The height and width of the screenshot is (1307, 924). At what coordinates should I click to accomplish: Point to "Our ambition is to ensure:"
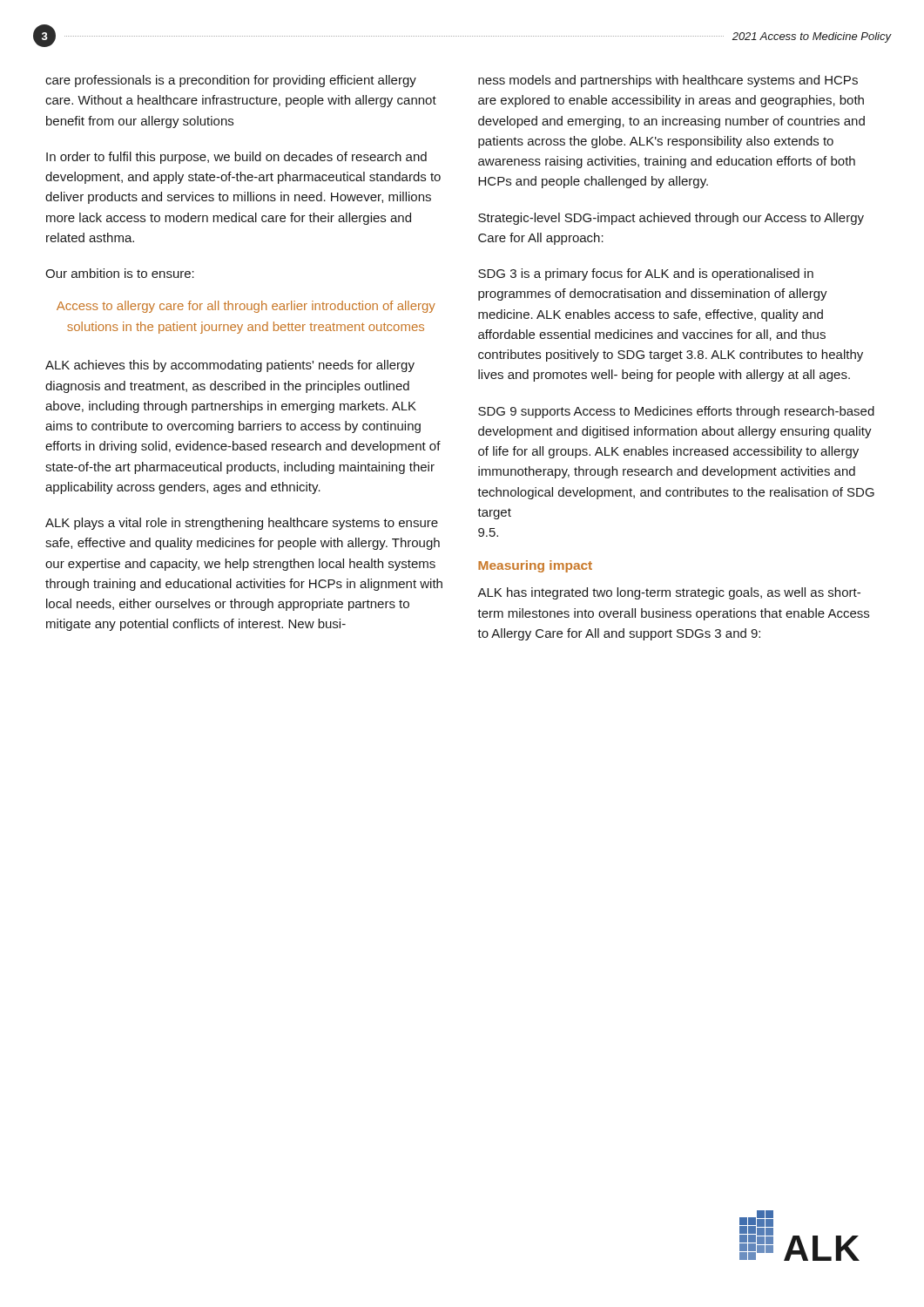[x=120, y=273]
